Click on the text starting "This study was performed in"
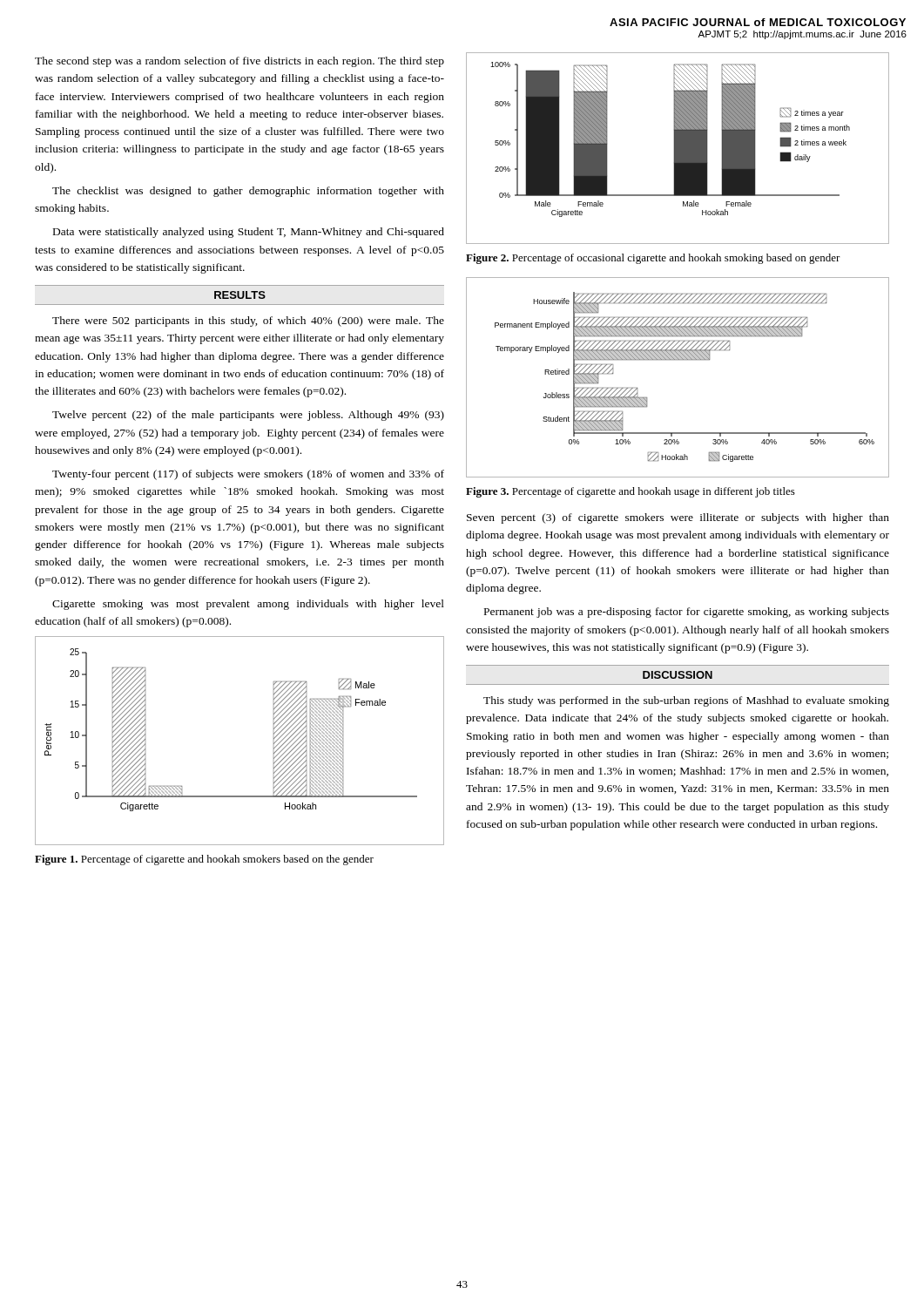The height and width of the screenshot is (1307, 924). tap(678, 762)
